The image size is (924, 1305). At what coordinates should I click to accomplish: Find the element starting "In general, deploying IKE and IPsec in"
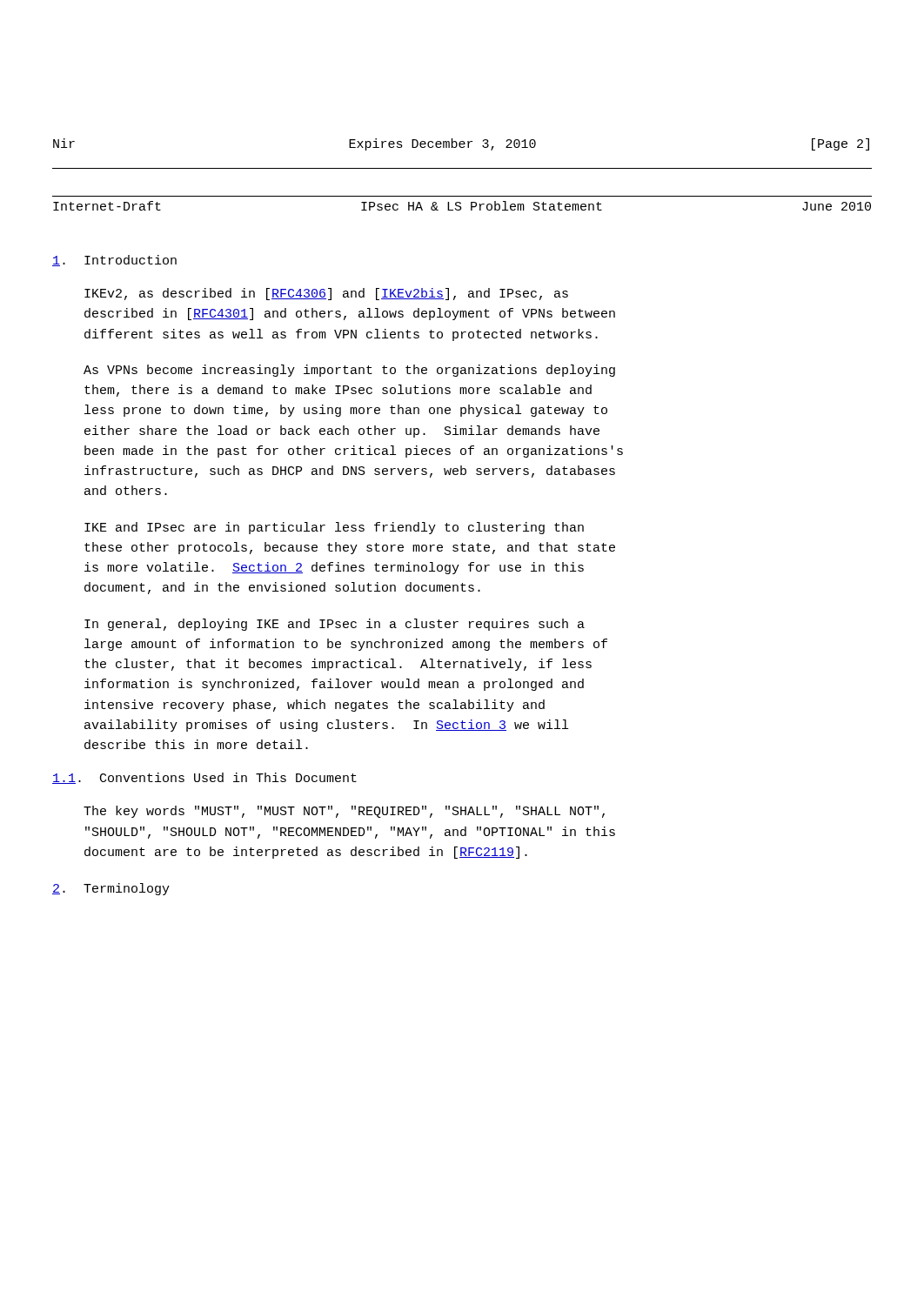coord(346,685)
